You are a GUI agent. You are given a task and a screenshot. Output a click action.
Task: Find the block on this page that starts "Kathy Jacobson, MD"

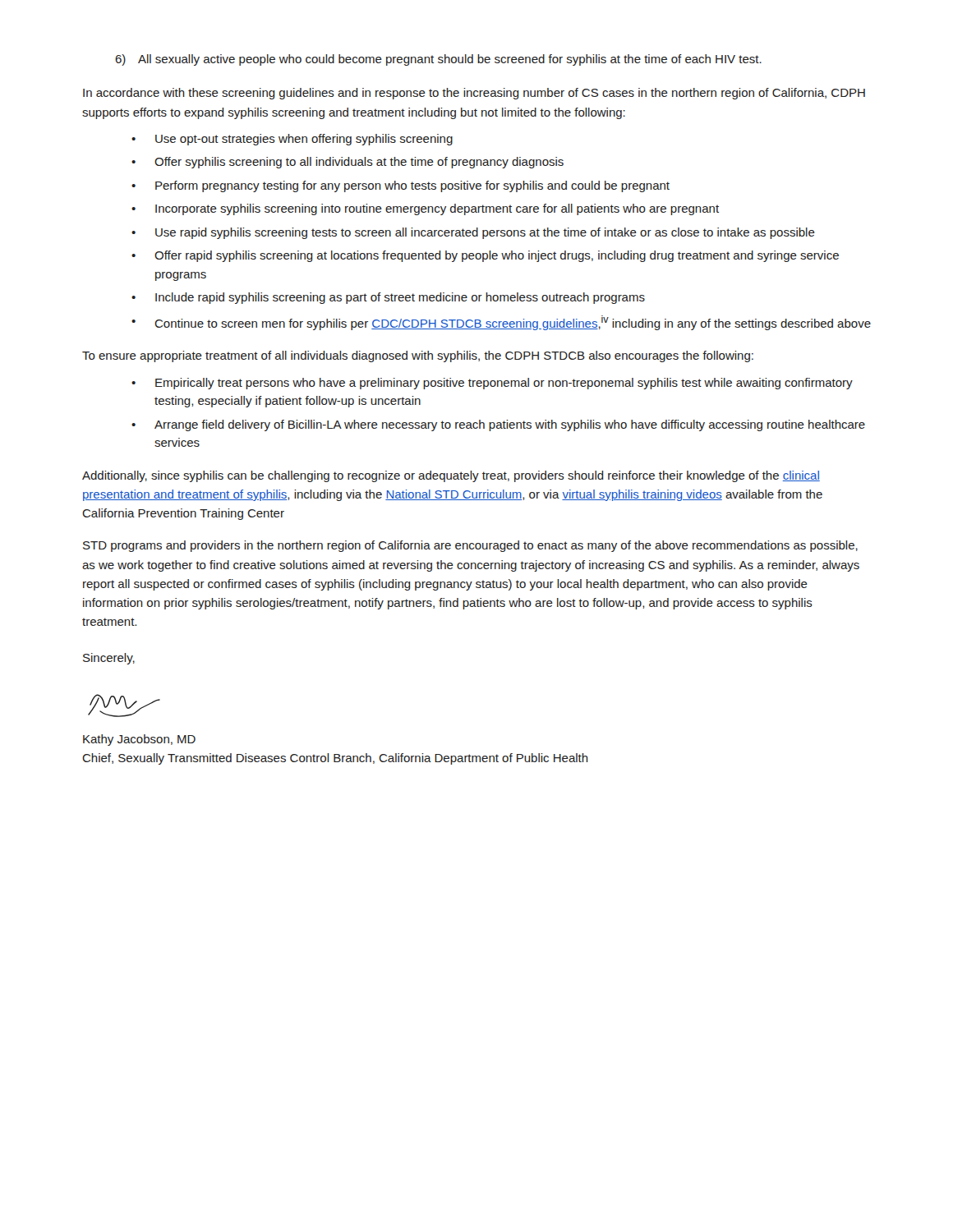[335, 748]
